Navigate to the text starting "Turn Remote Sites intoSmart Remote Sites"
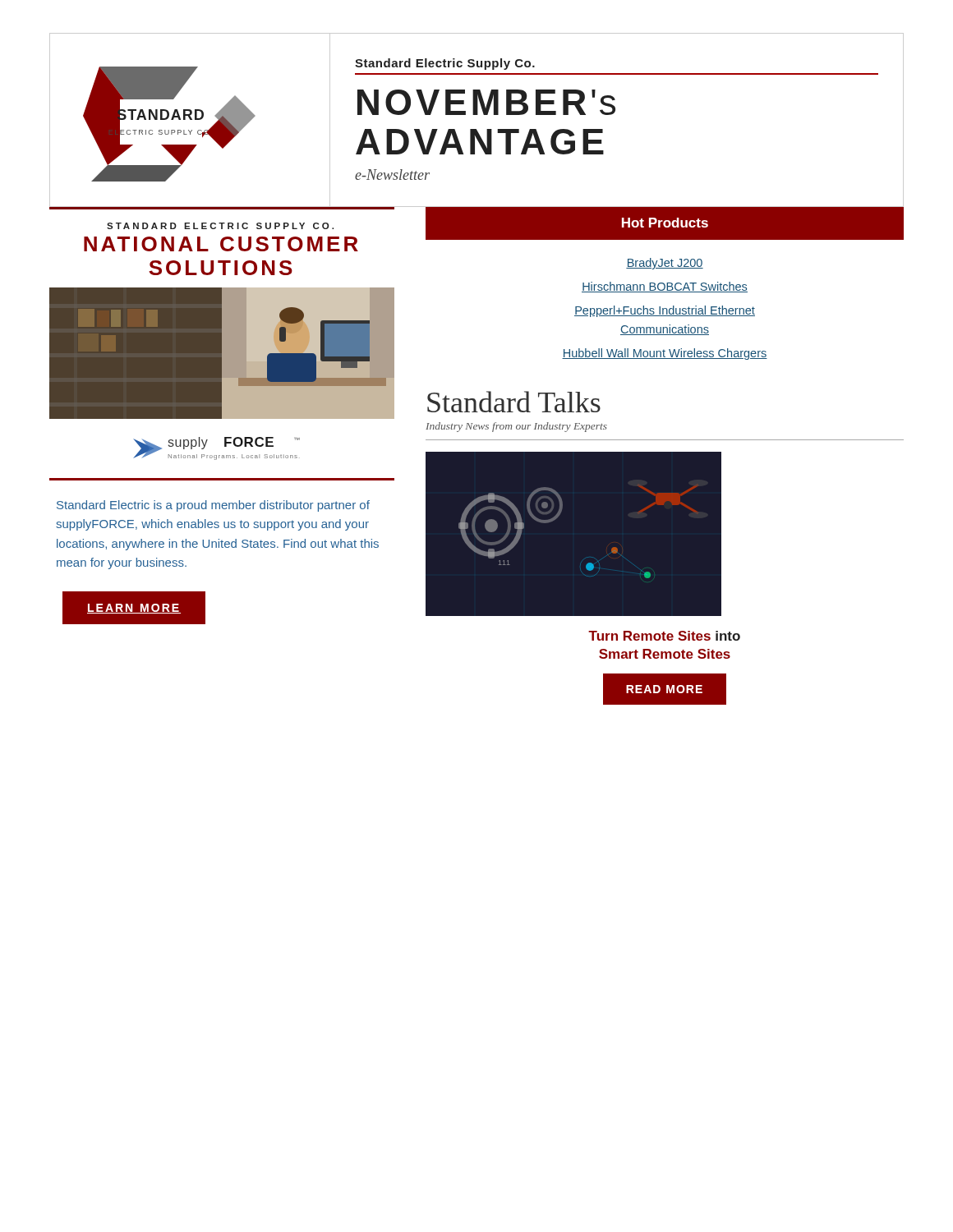 tap(665, 645)
